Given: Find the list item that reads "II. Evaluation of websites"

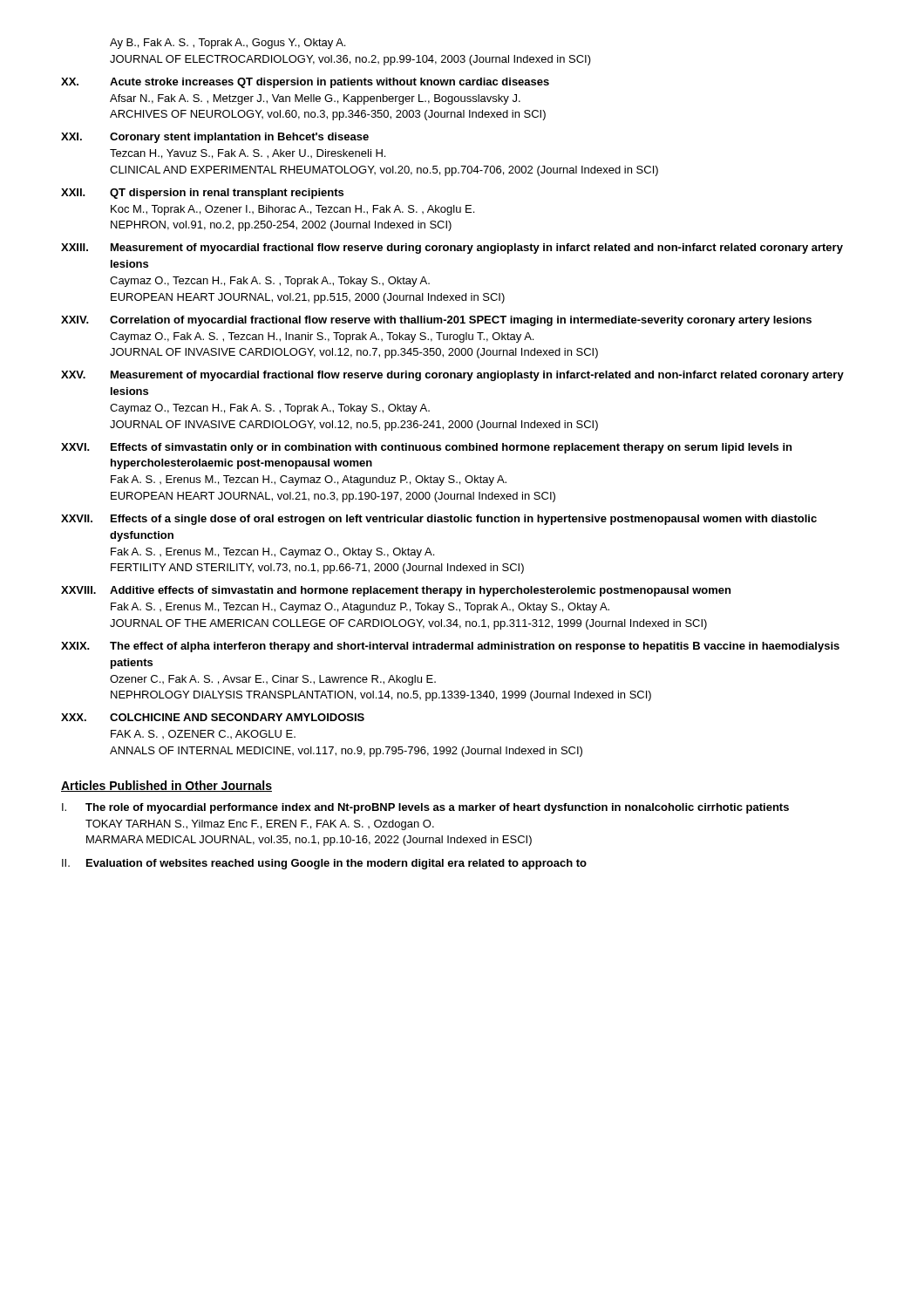Looking at the screenshot, I should tap(462, 864).
